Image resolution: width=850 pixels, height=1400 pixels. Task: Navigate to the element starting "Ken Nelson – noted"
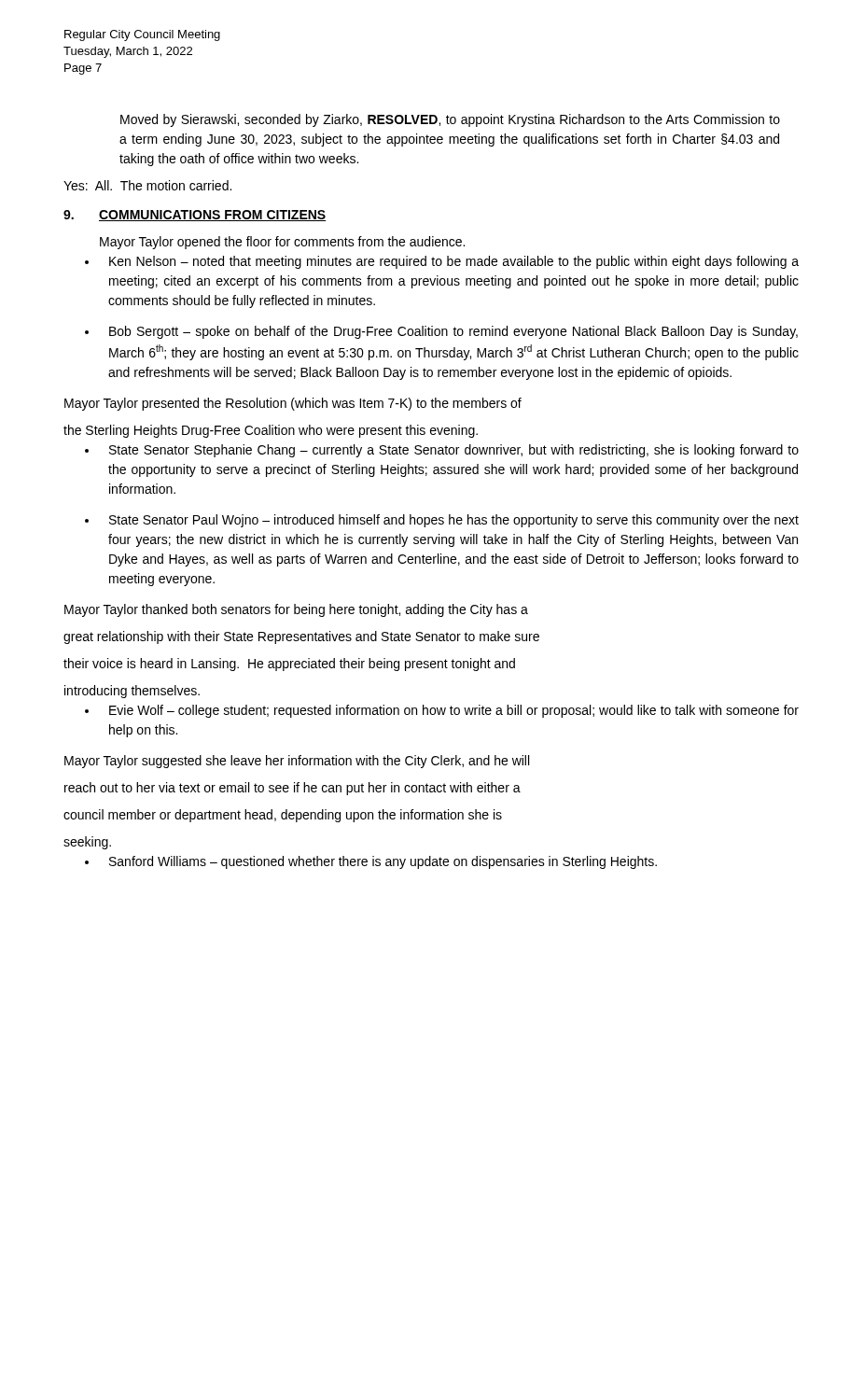pos(453,281)
